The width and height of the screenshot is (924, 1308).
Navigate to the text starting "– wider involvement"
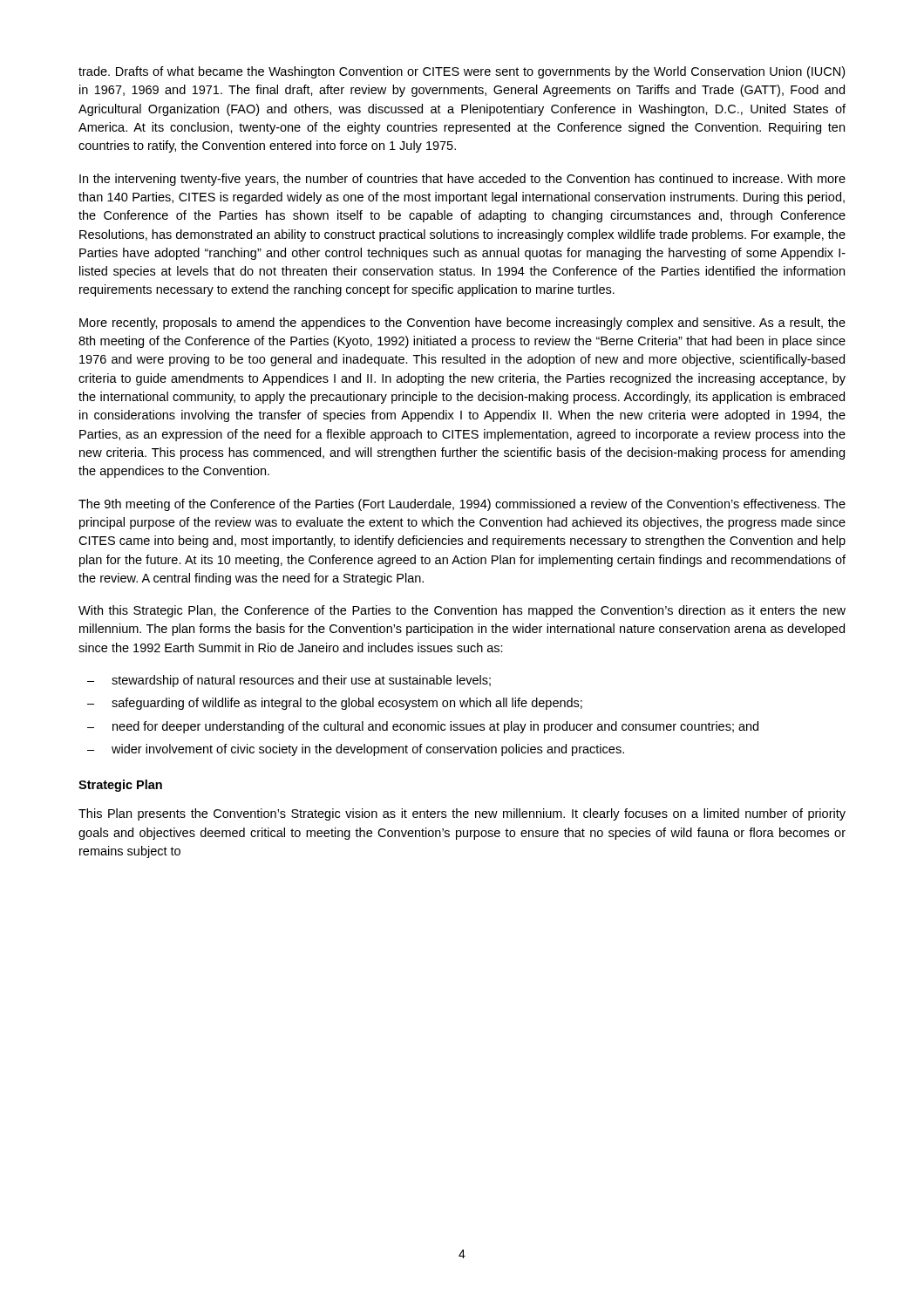(x=462, y=750)
